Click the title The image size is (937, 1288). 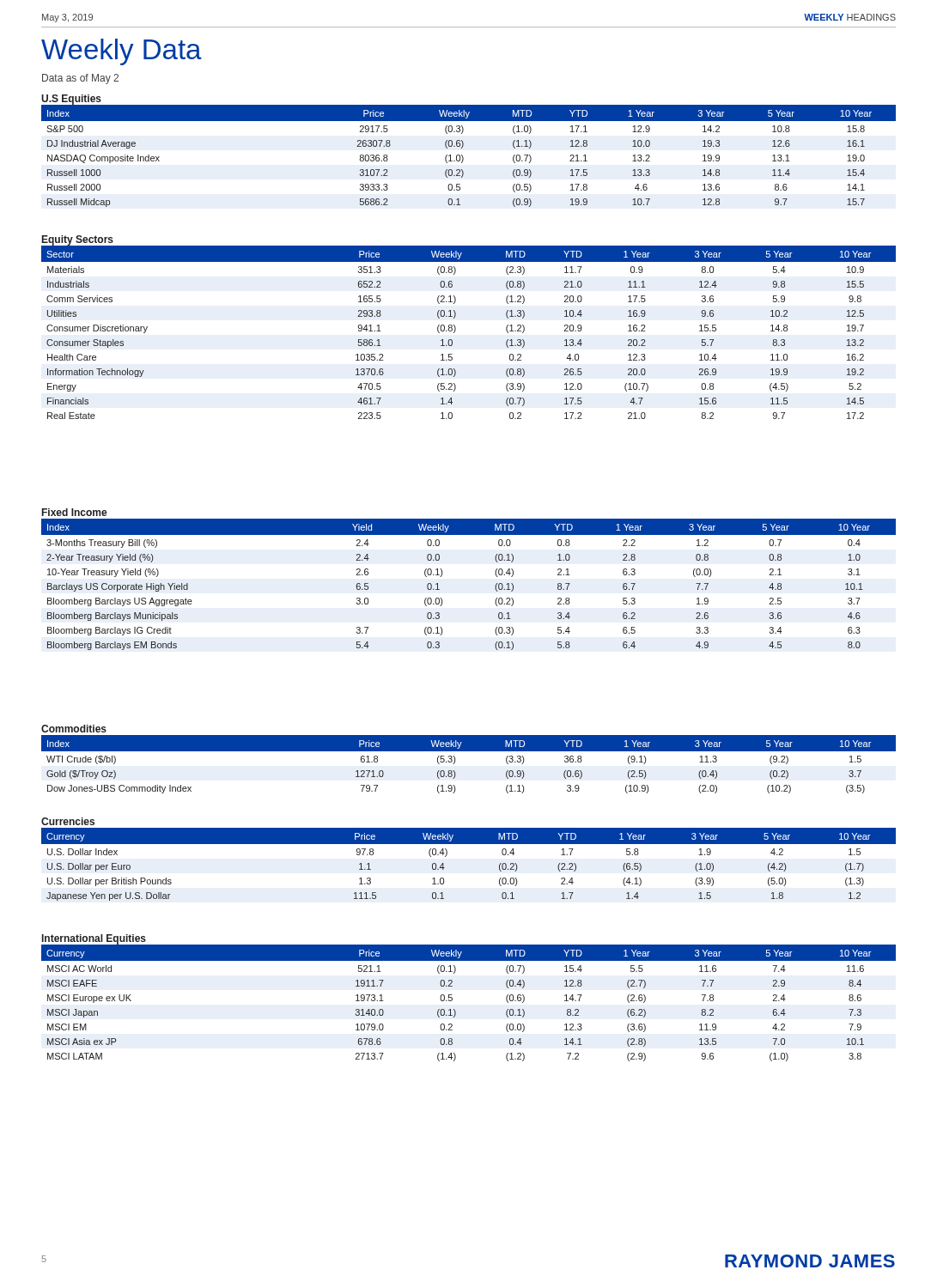click(x=121, y=50)
